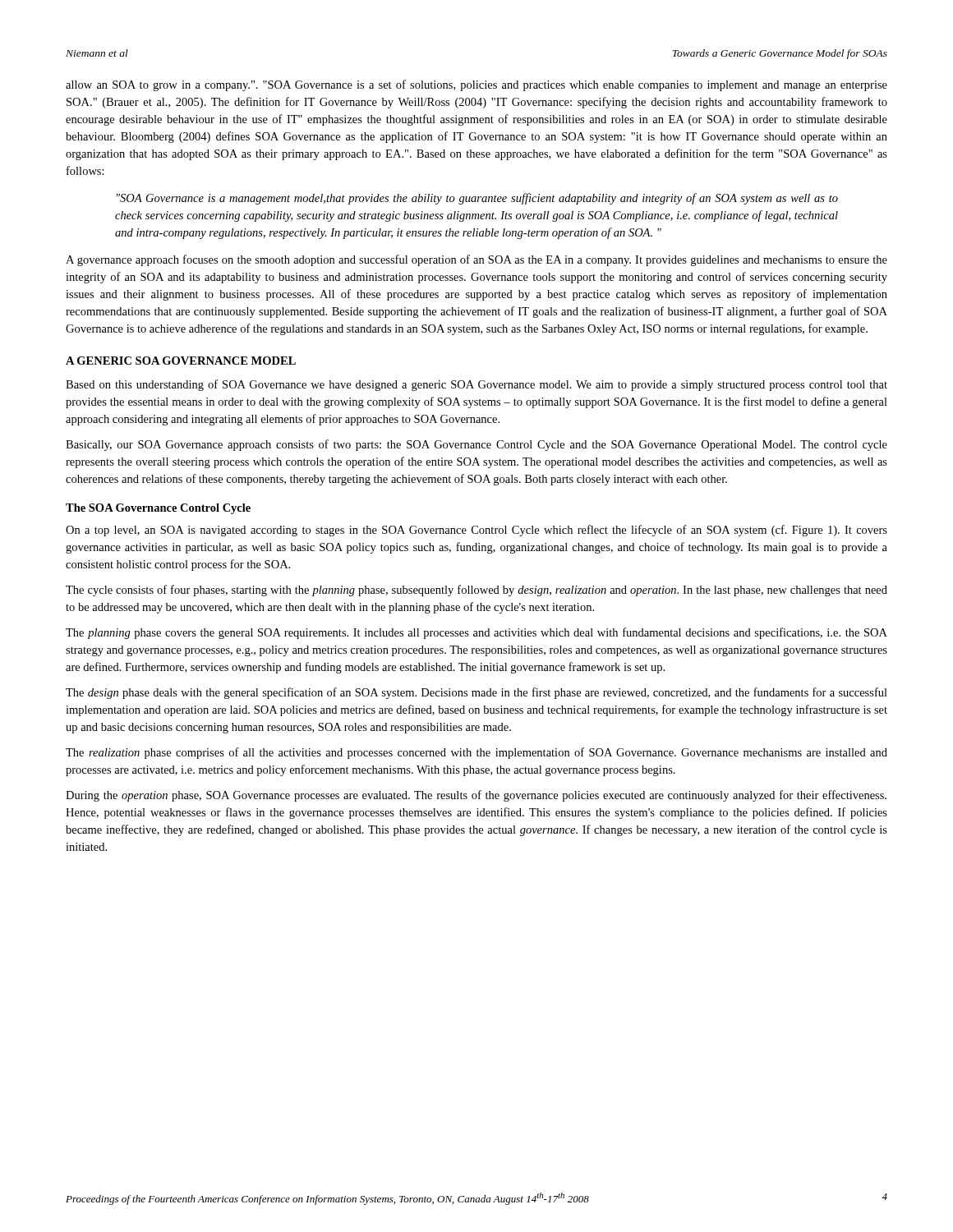Locate the passage starting "Basically, our SOA Governance approach"

point(476,461)
